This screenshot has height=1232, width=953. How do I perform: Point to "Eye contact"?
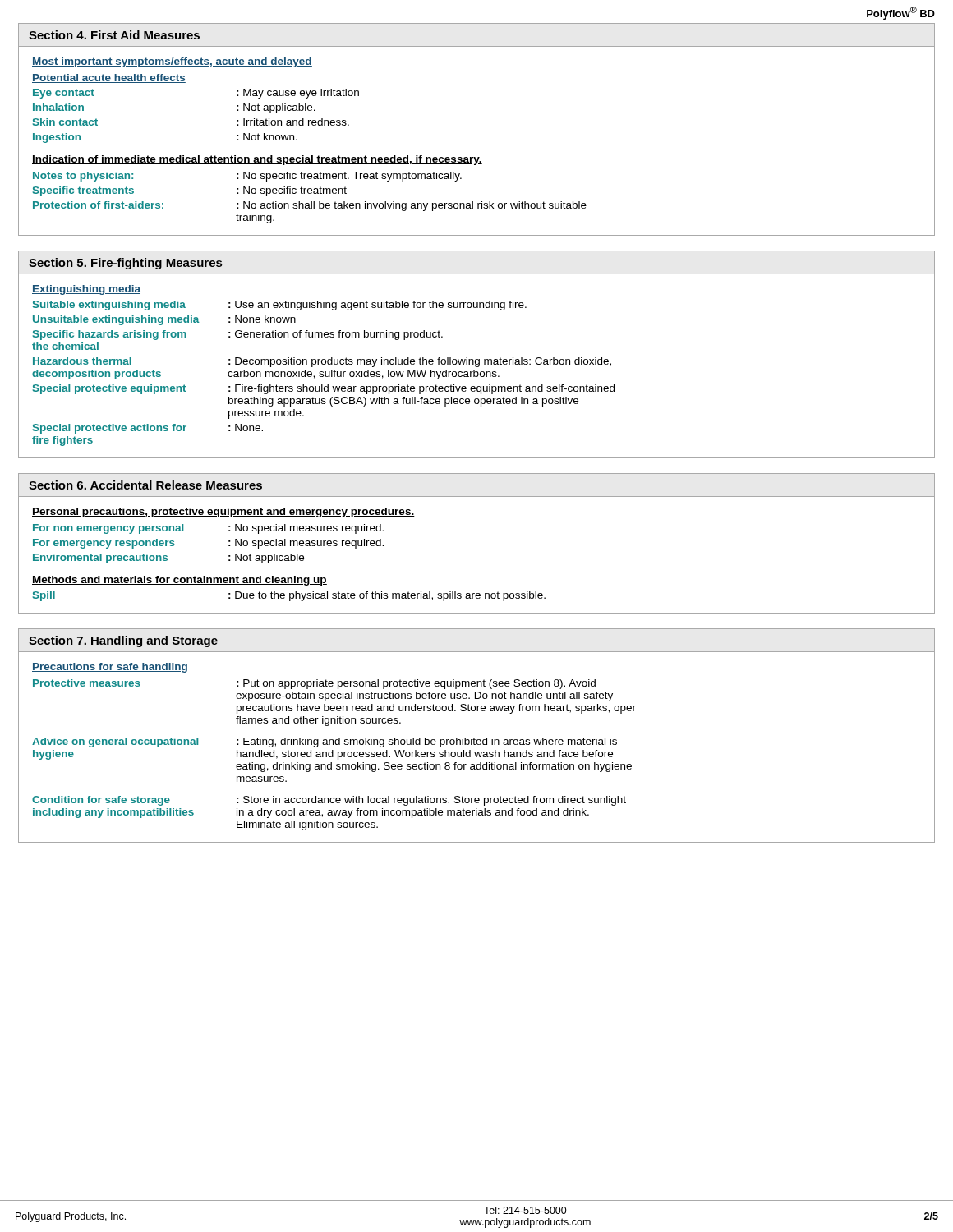click(x=63, y=92)
